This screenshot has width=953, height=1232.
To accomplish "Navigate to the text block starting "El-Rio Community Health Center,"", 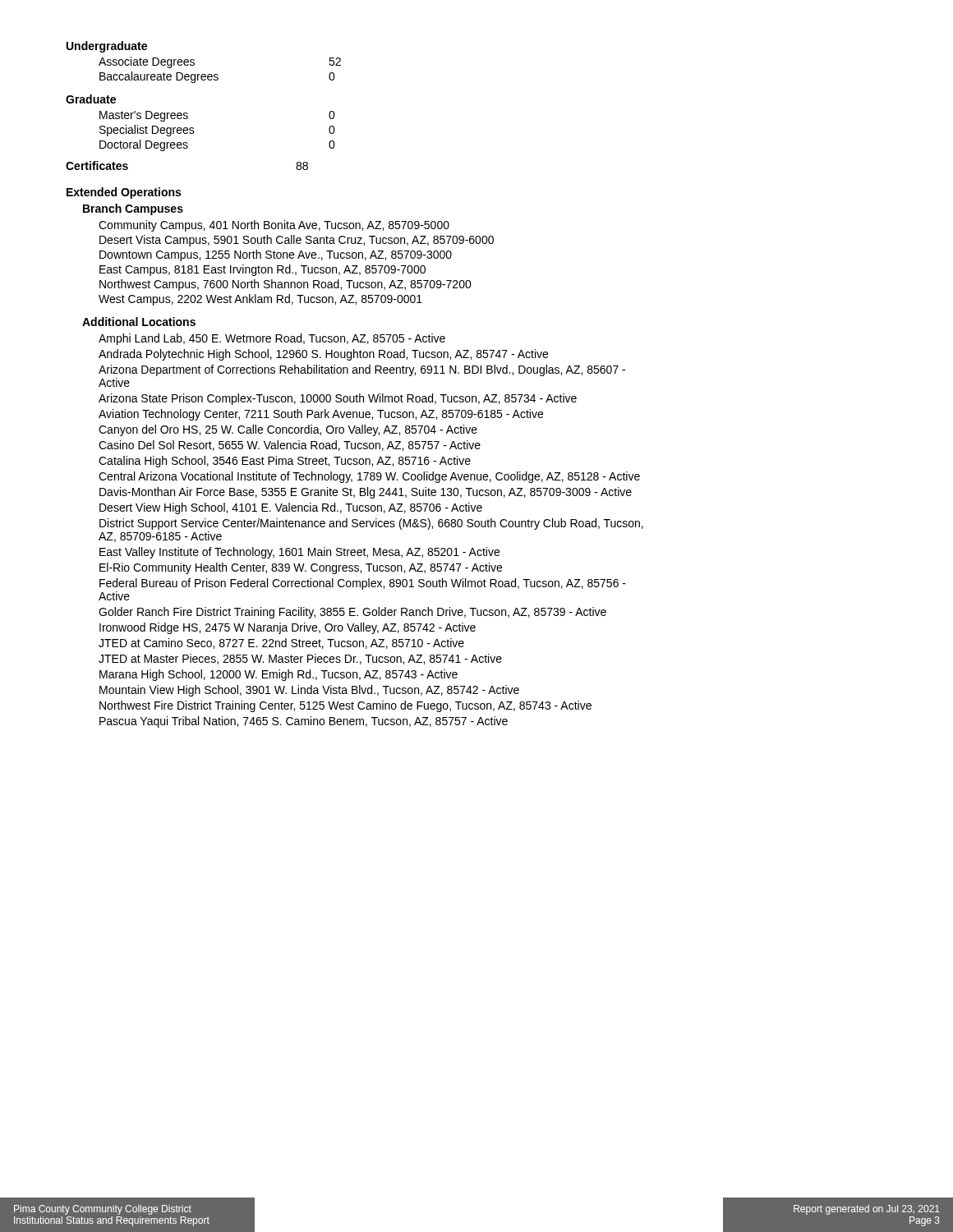I will [301, 568].
